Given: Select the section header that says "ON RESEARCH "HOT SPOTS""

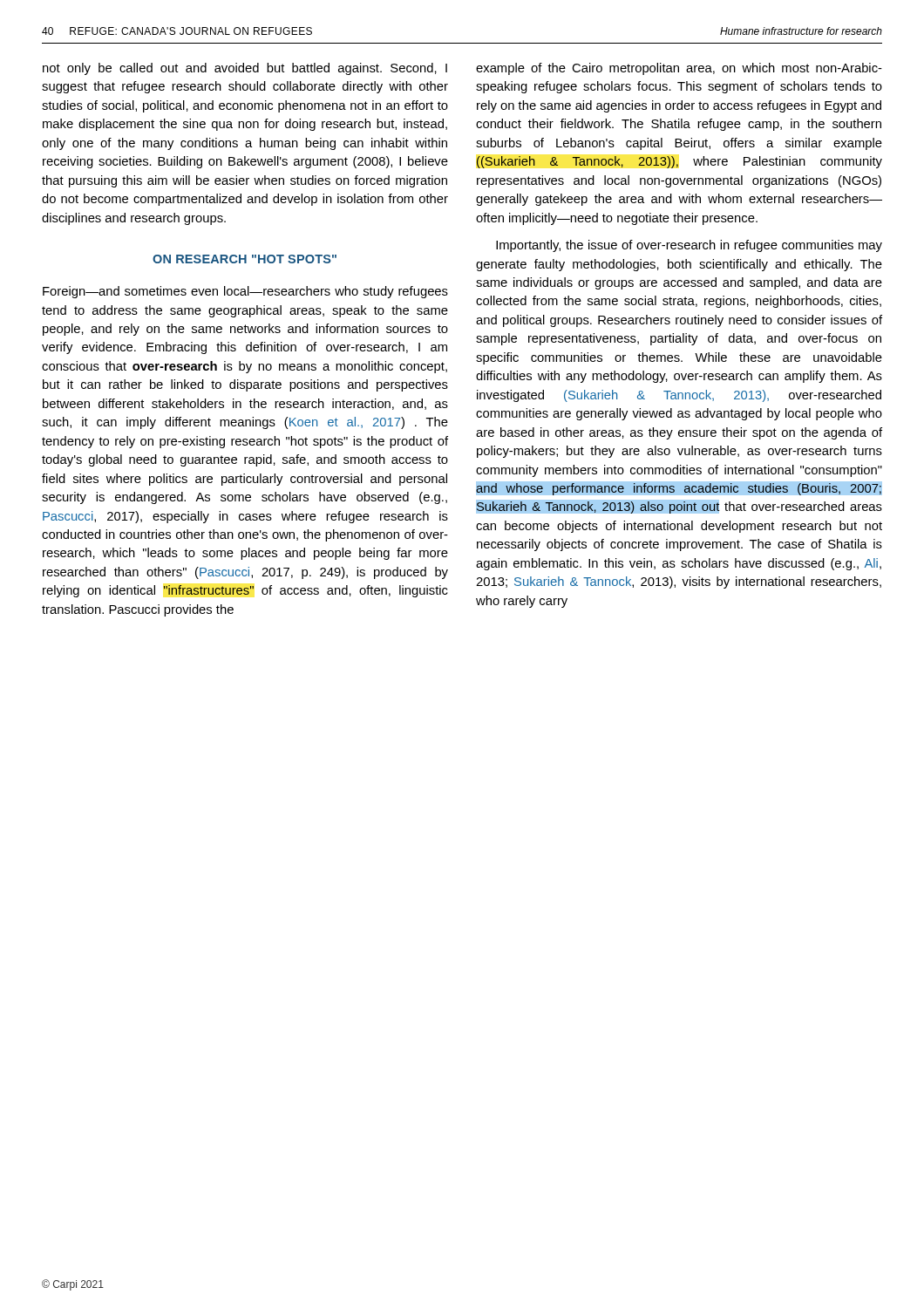Looking at the screenshot, I should tap(245, 259).
